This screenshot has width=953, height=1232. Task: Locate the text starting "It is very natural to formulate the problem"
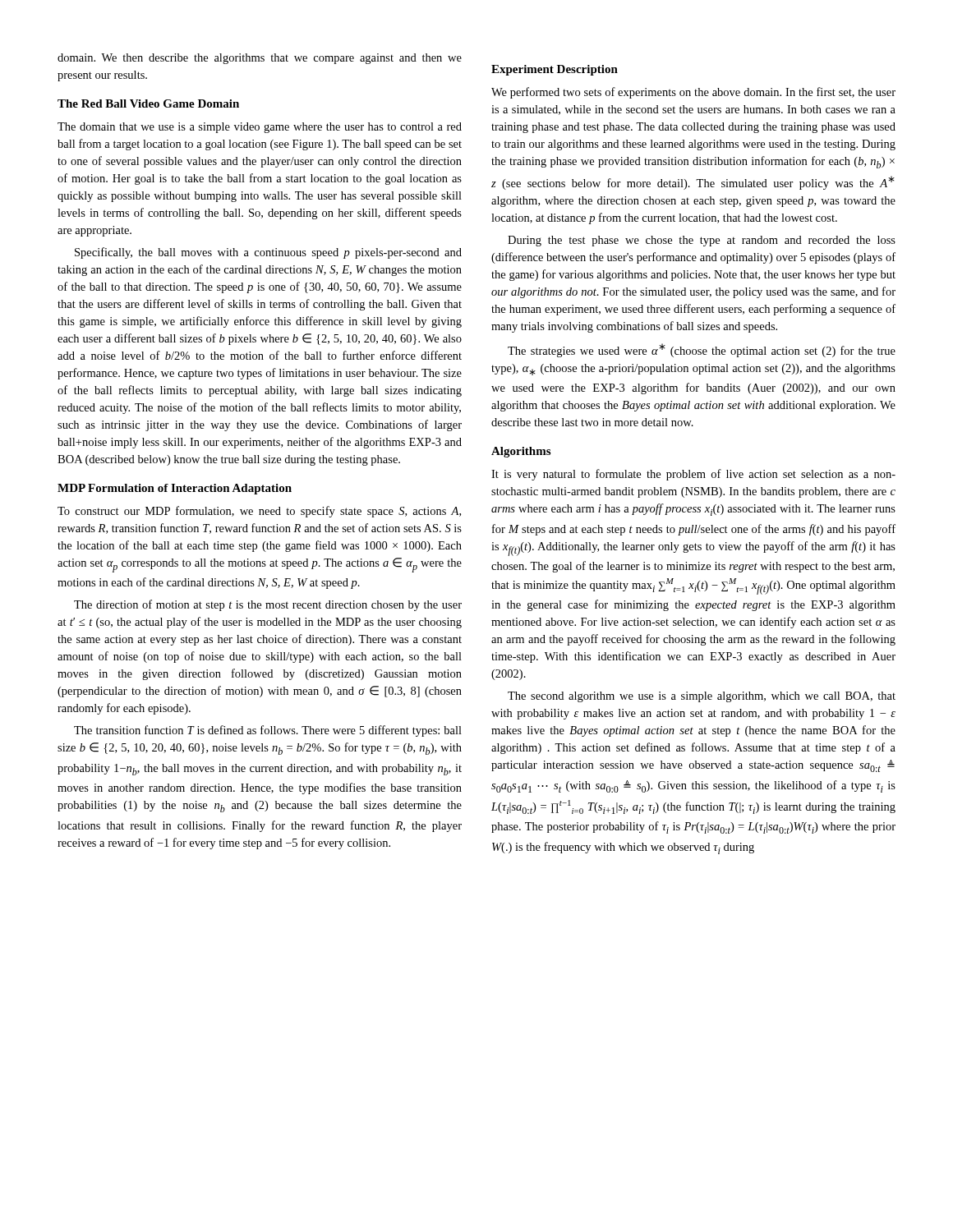click(x=693, y=662)
